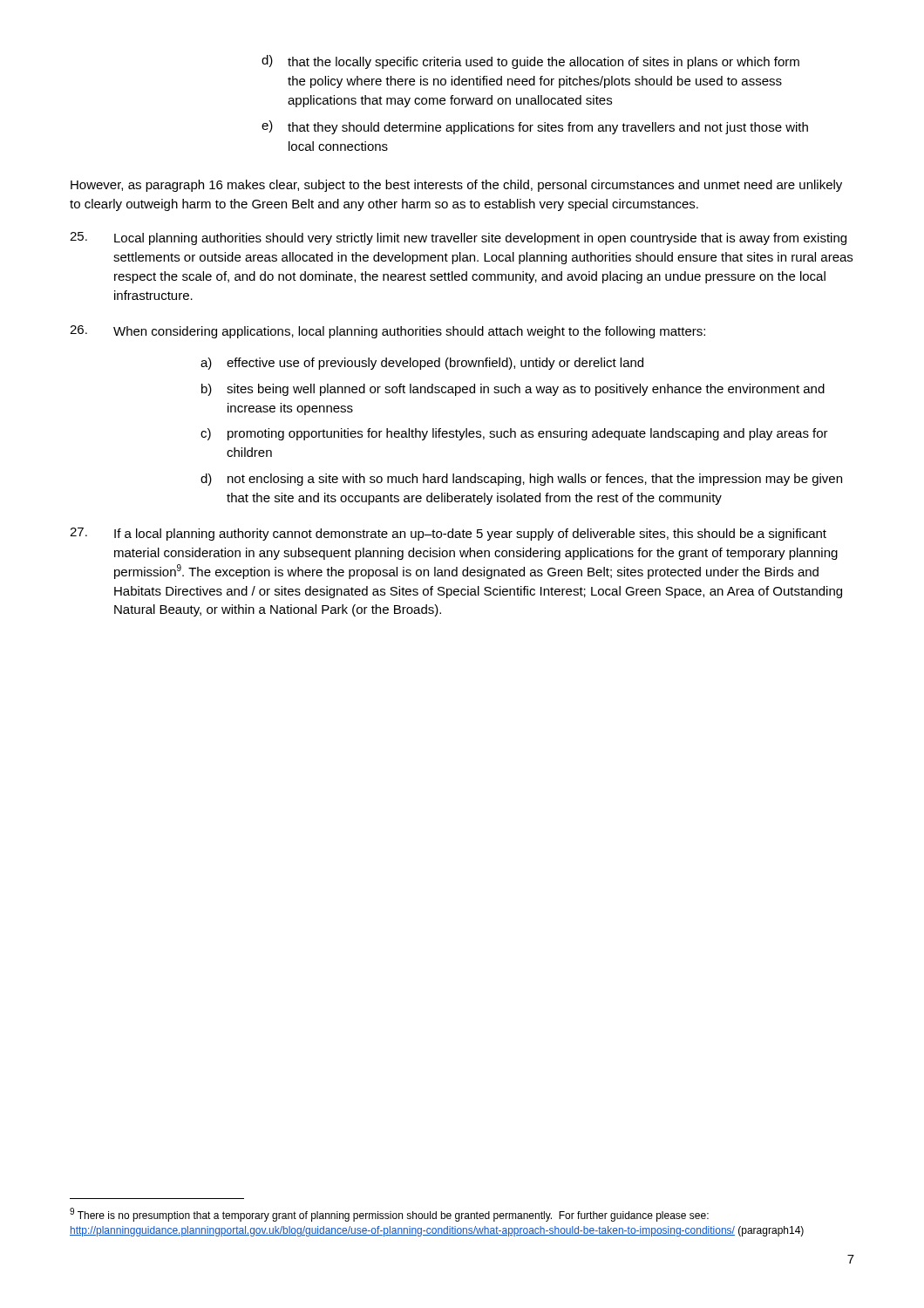The width and height of the screenshot is (924, 1308).
Task: Click on the text block containing "However, as paragraph"
Action: [x=462, y=194]
